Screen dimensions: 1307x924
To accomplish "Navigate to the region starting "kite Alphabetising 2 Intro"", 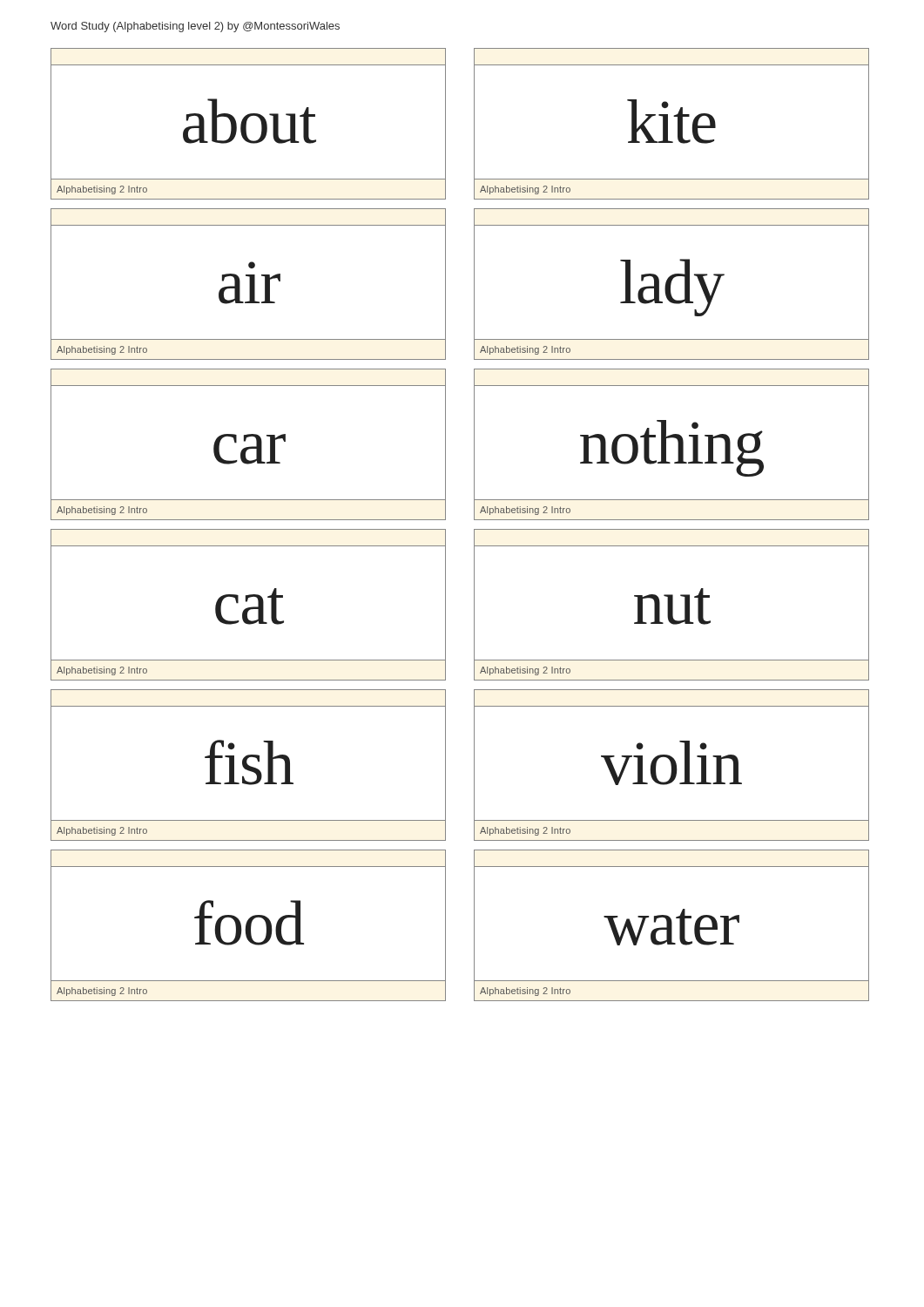I will [x=671, y=124].
